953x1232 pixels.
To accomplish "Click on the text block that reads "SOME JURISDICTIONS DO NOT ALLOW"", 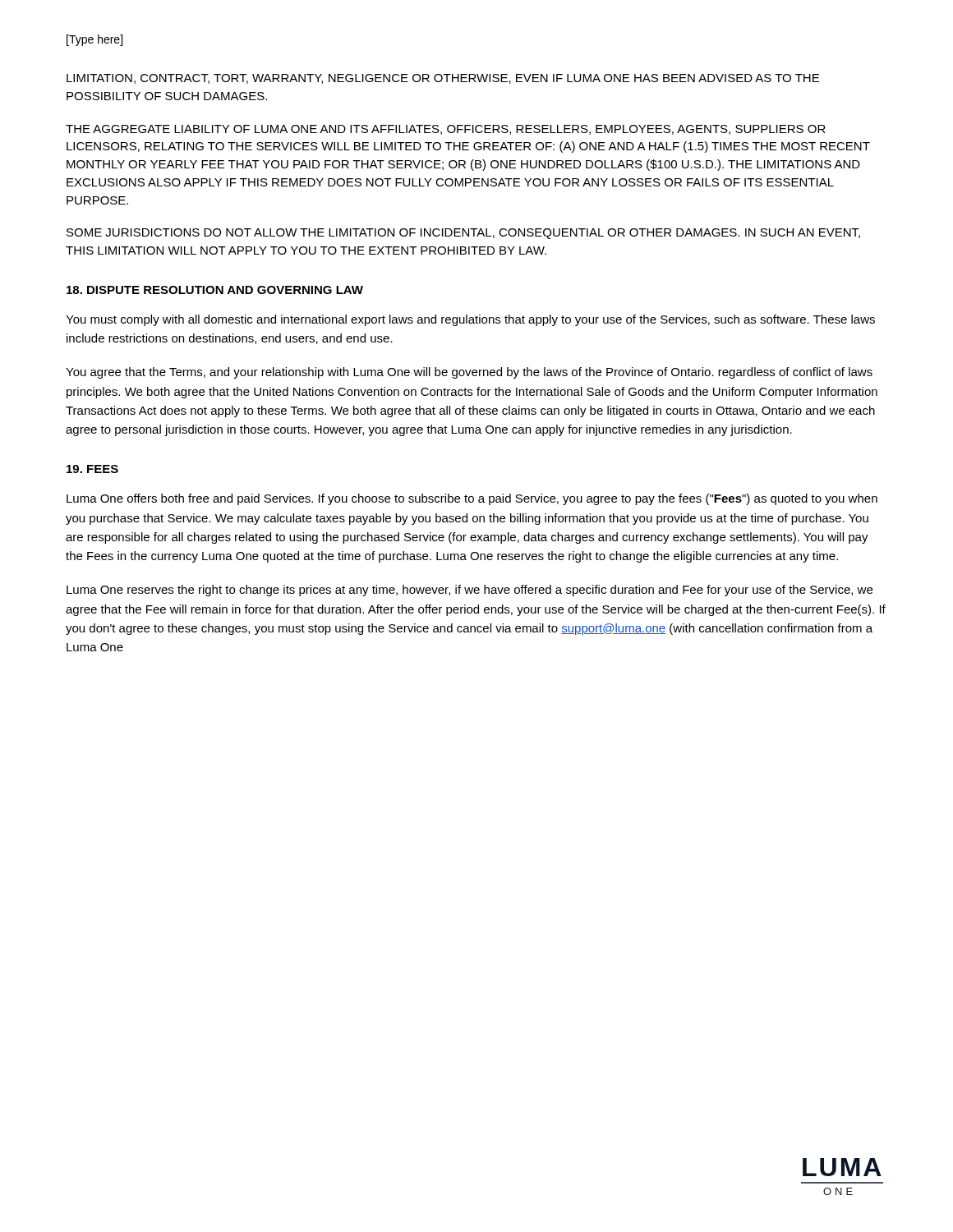I will point(463,241).
